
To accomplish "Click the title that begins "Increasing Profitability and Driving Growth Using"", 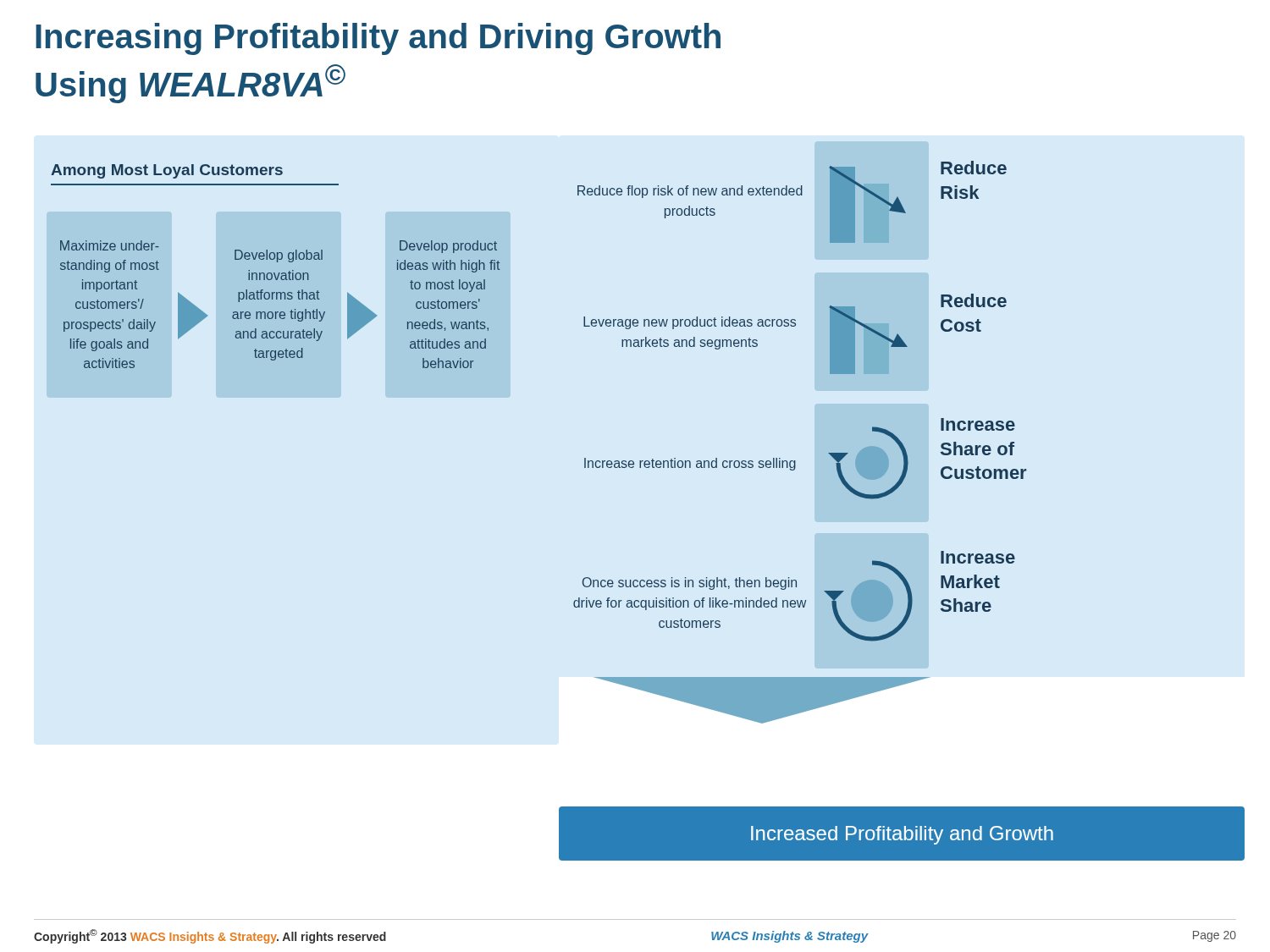I will click(x=635, y=61).
